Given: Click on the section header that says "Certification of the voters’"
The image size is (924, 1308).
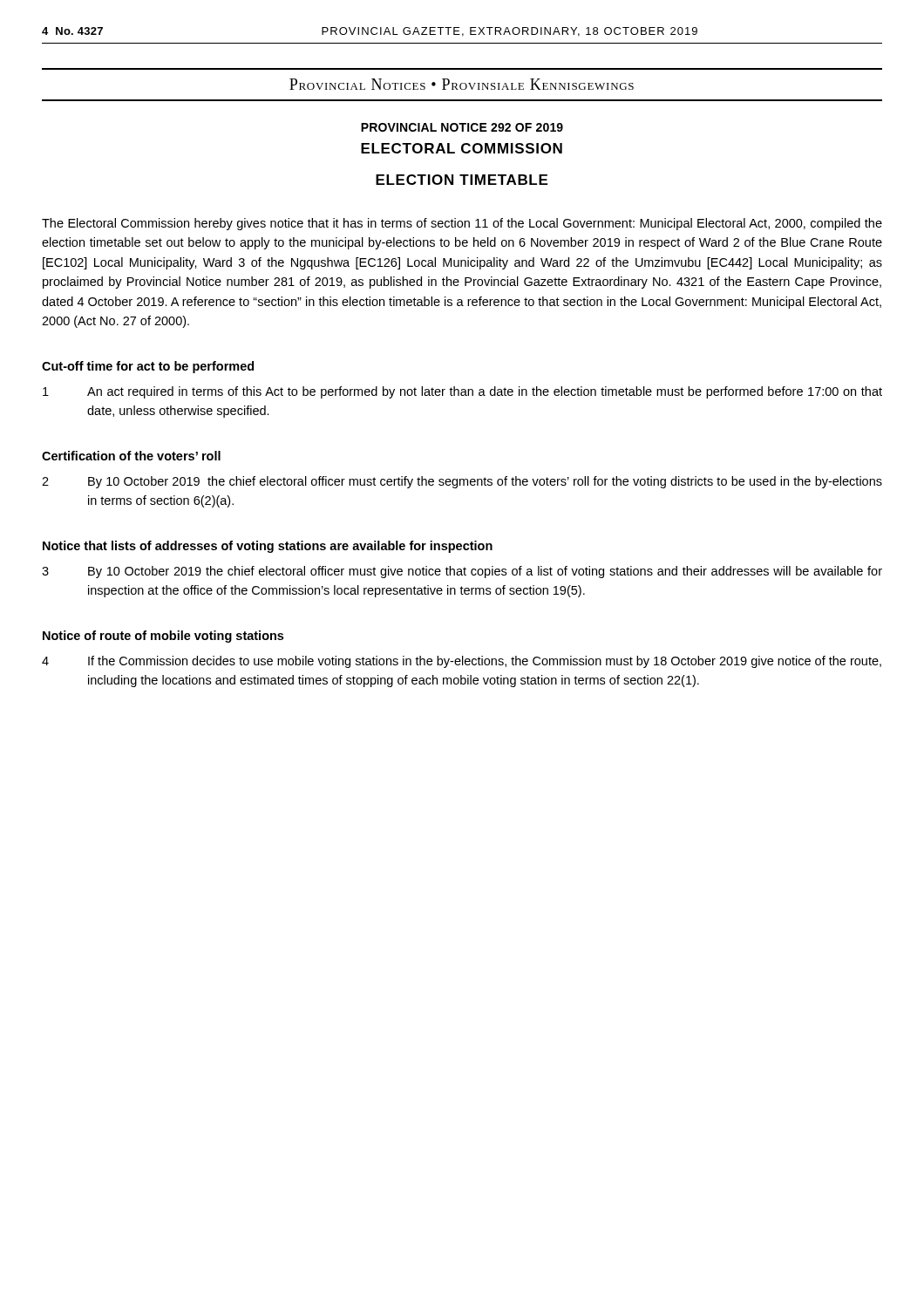Looking at the screenshot, I should pyautogui.click(x=131, y=456).
